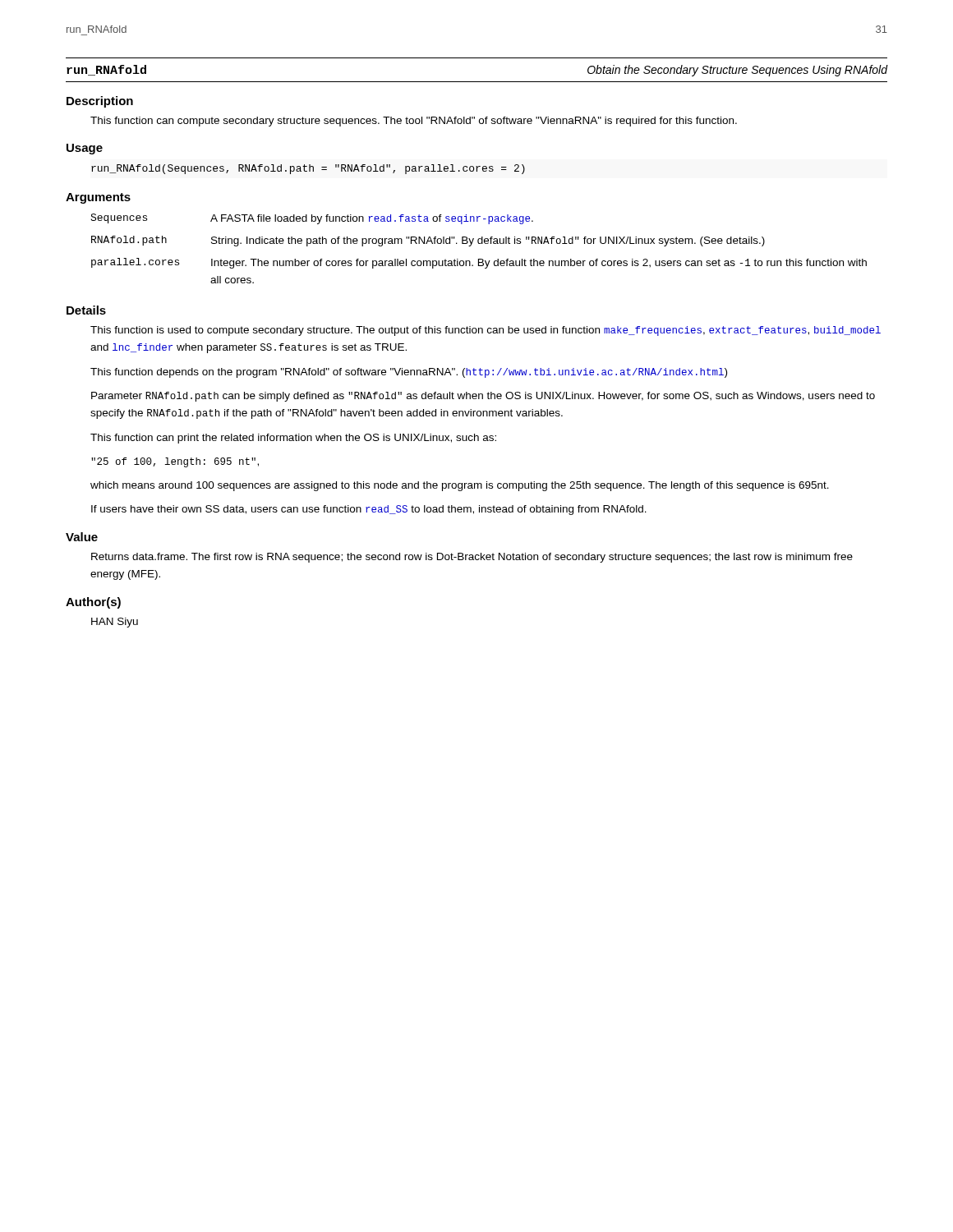Select the element starting "run_RNAfold(Sequences, RNAfold.path = "RNAfold", parallel.cores ="

click(x=489, y=169)
